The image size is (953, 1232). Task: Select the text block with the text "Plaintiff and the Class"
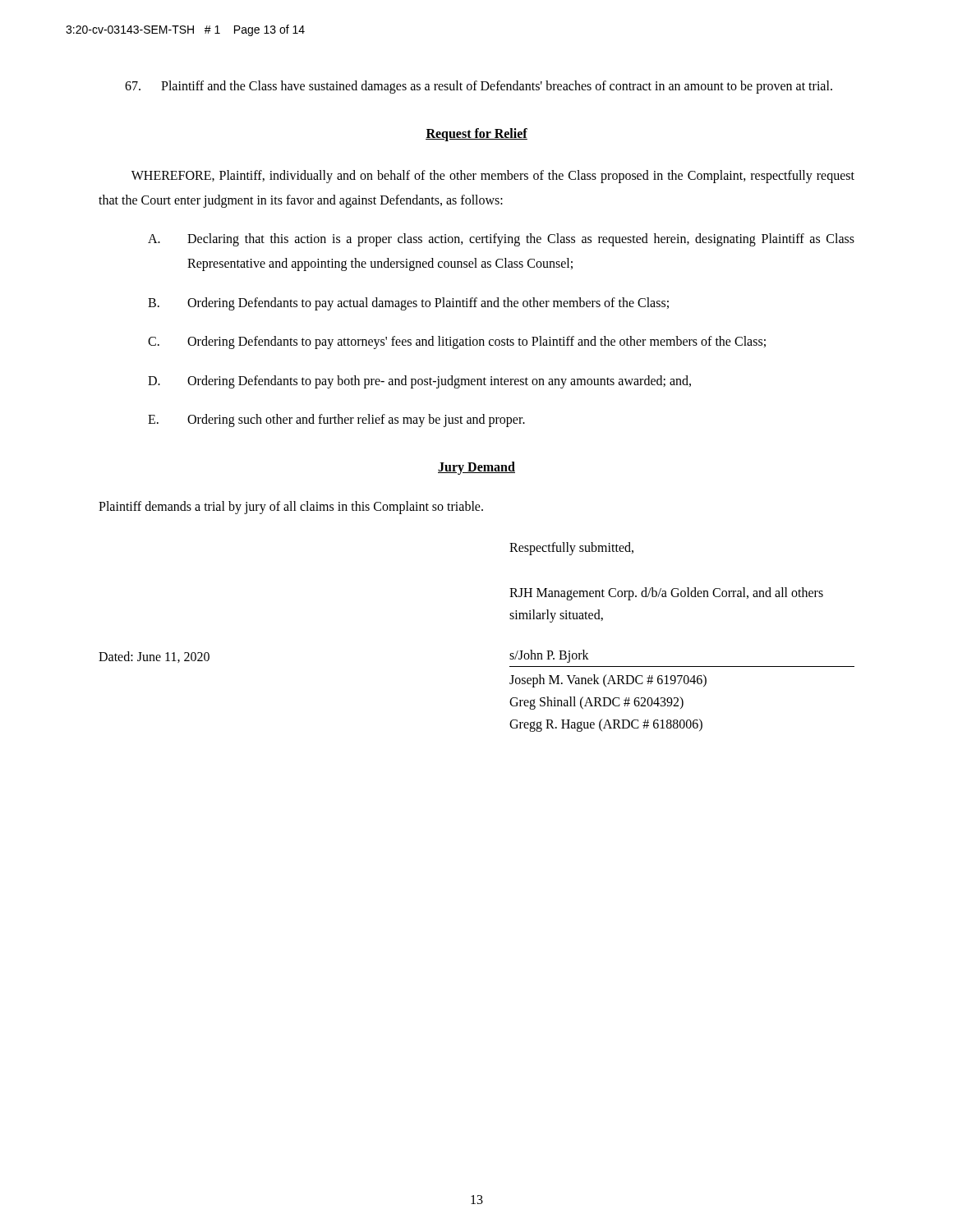pos(466,86)
